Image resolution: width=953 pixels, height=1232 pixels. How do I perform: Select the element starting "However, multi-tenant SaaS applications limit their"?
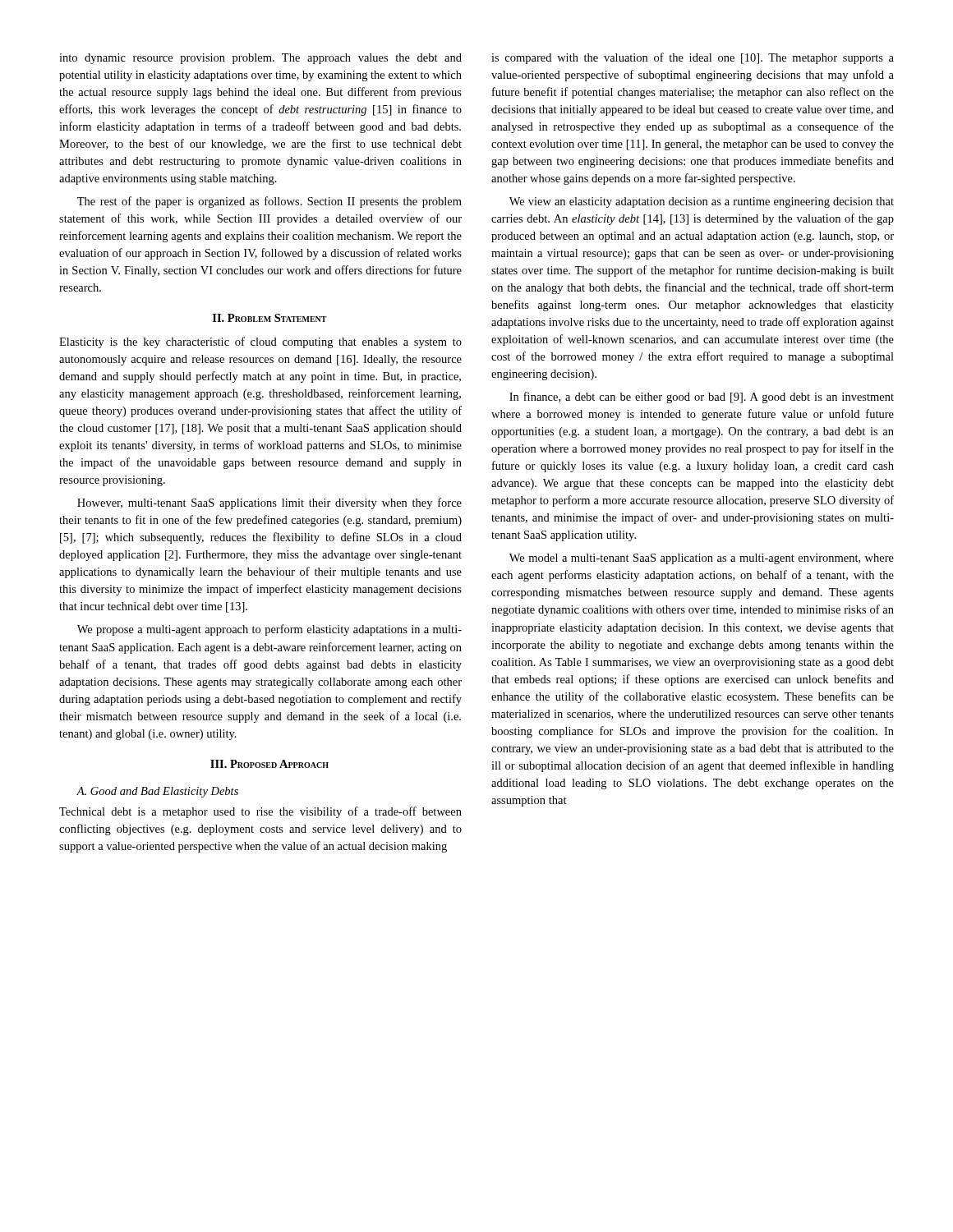[260, 555]
